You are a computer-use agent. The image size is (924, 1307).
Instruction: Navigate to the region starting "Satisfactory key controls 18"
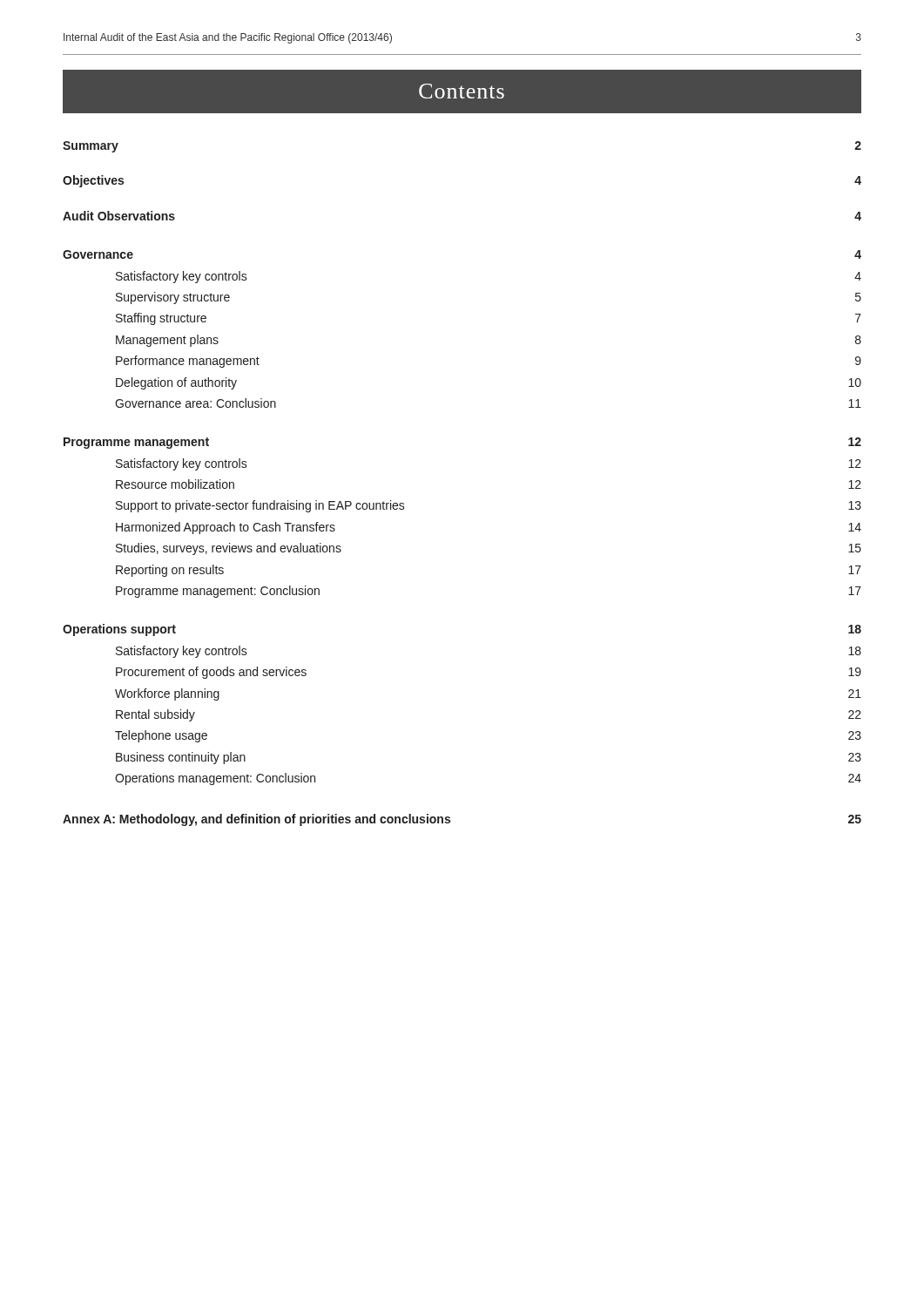coord(189,651)
